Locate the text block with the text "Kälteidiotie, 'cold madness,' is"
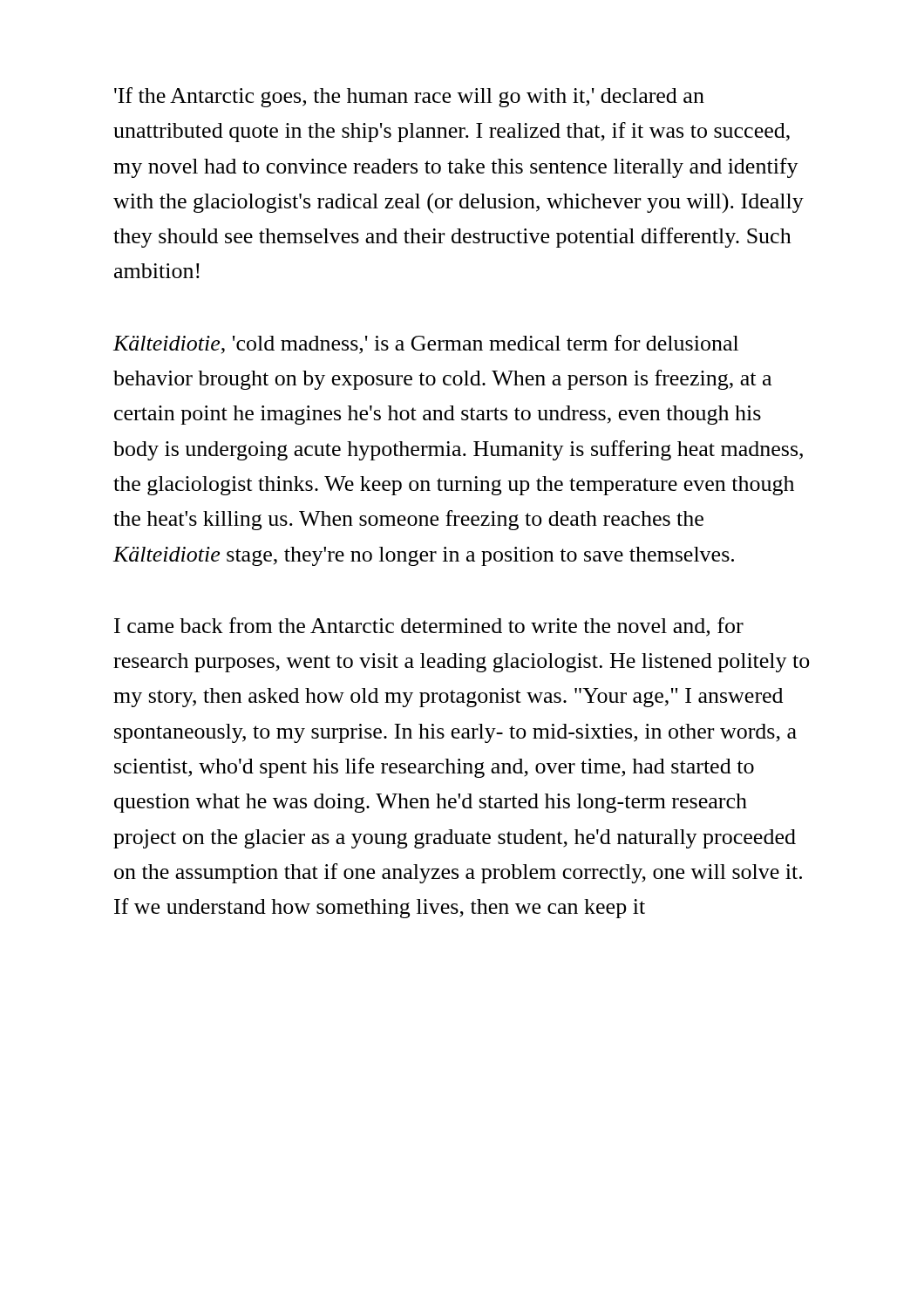 click(x=459, y=448)
